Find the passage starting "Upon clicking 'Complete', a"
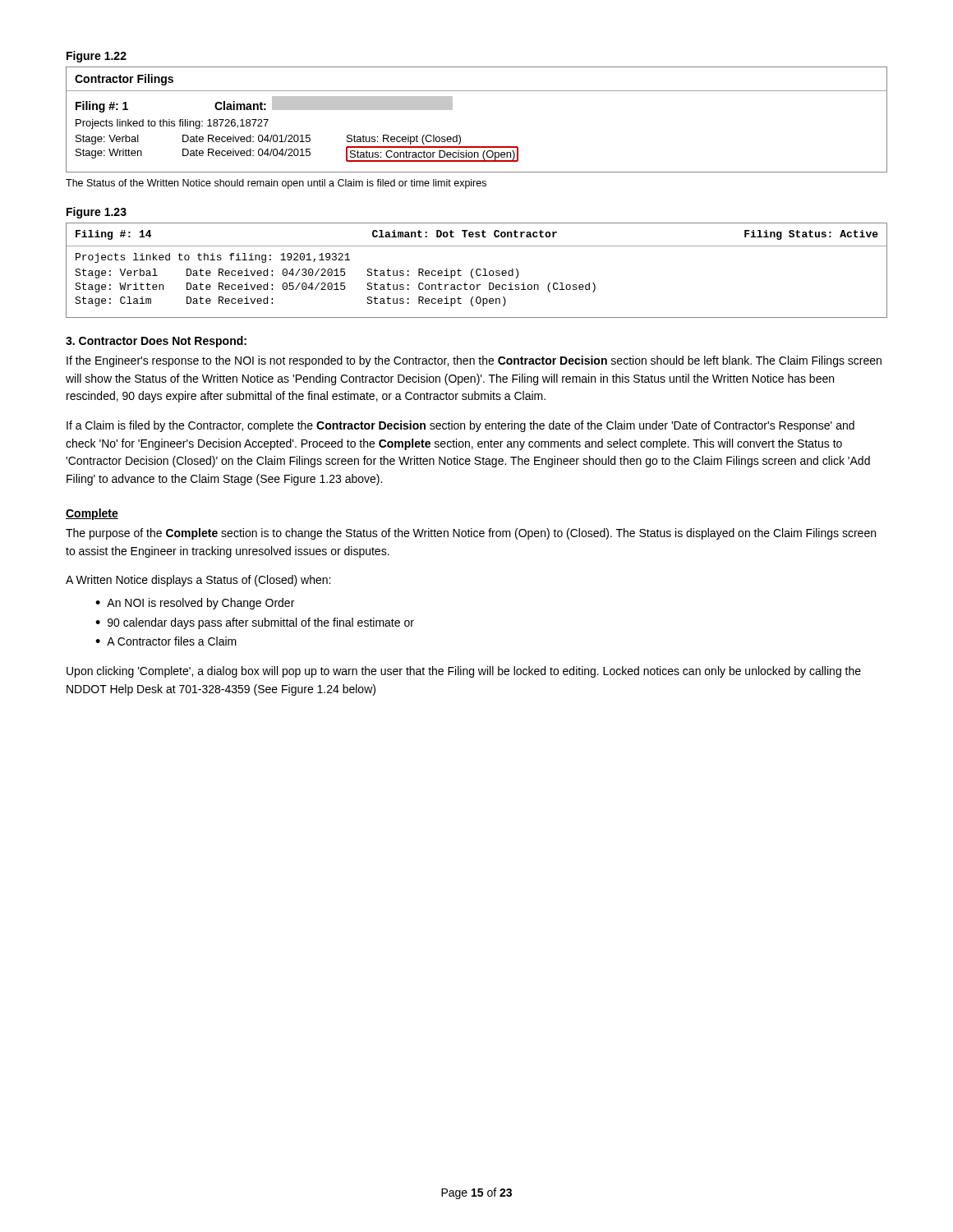 463,680
